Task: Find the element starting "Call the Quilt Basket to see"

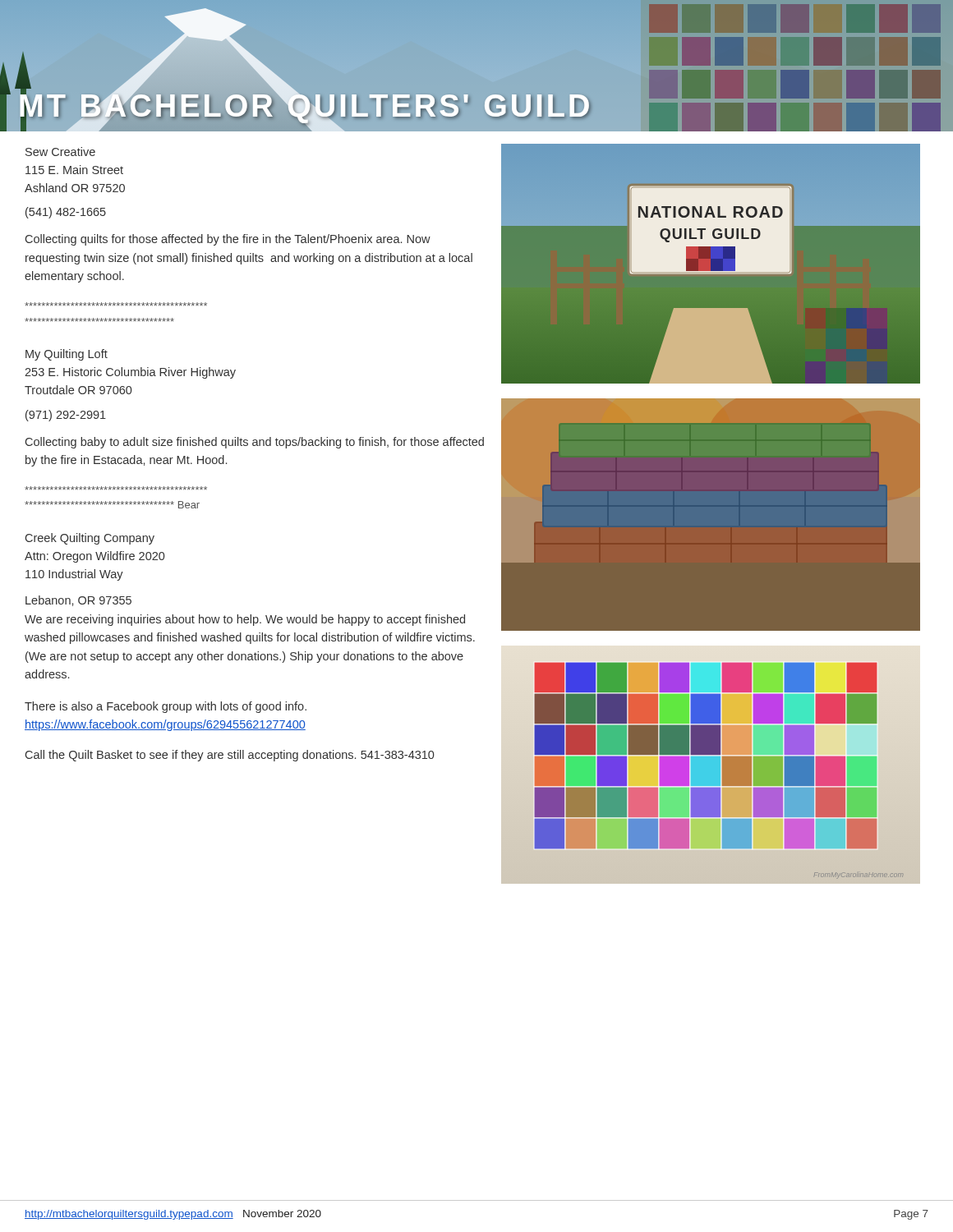Action: point(230,755)
